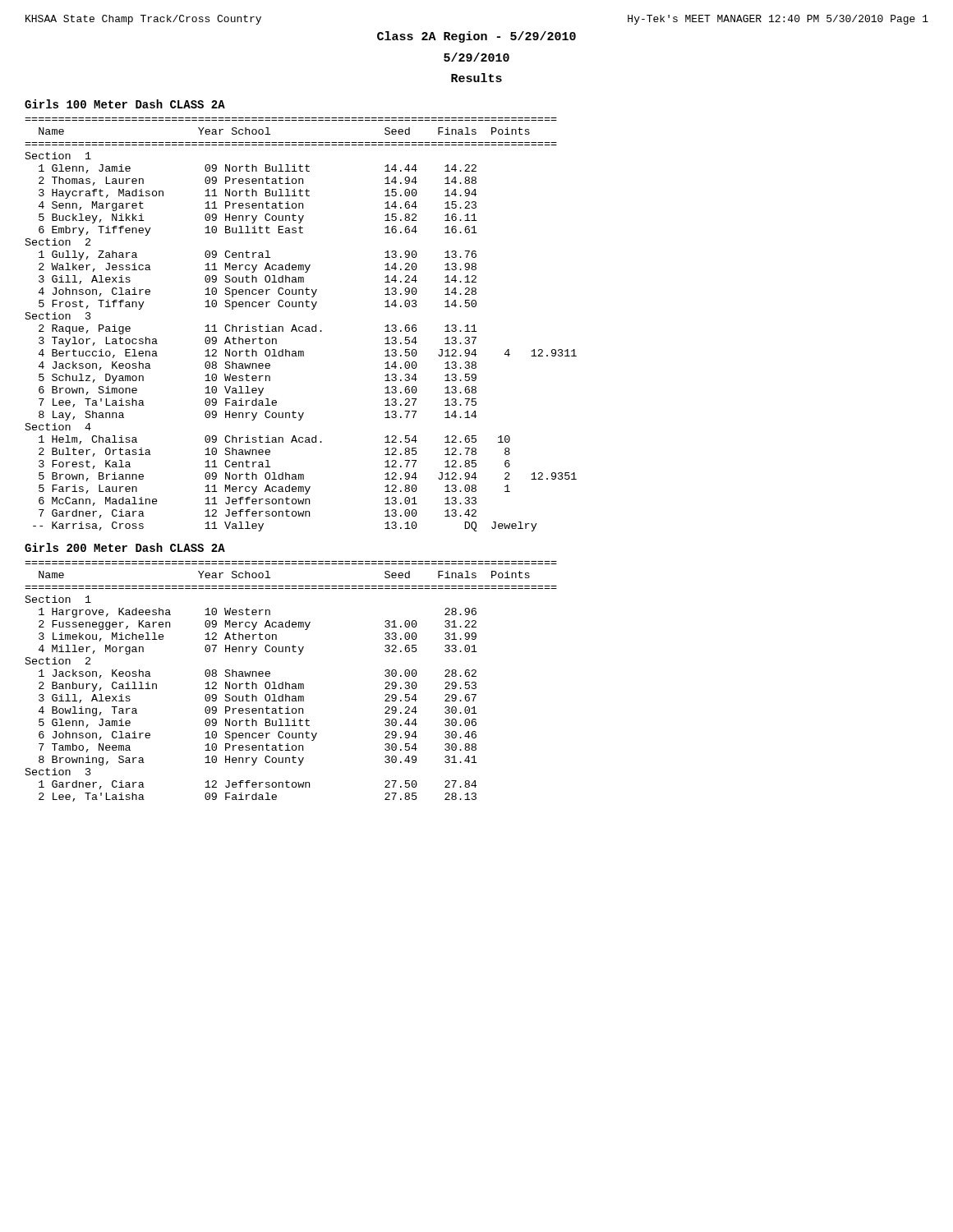Locate the title that reads "Class 2A Region"

tap(476, 58)
